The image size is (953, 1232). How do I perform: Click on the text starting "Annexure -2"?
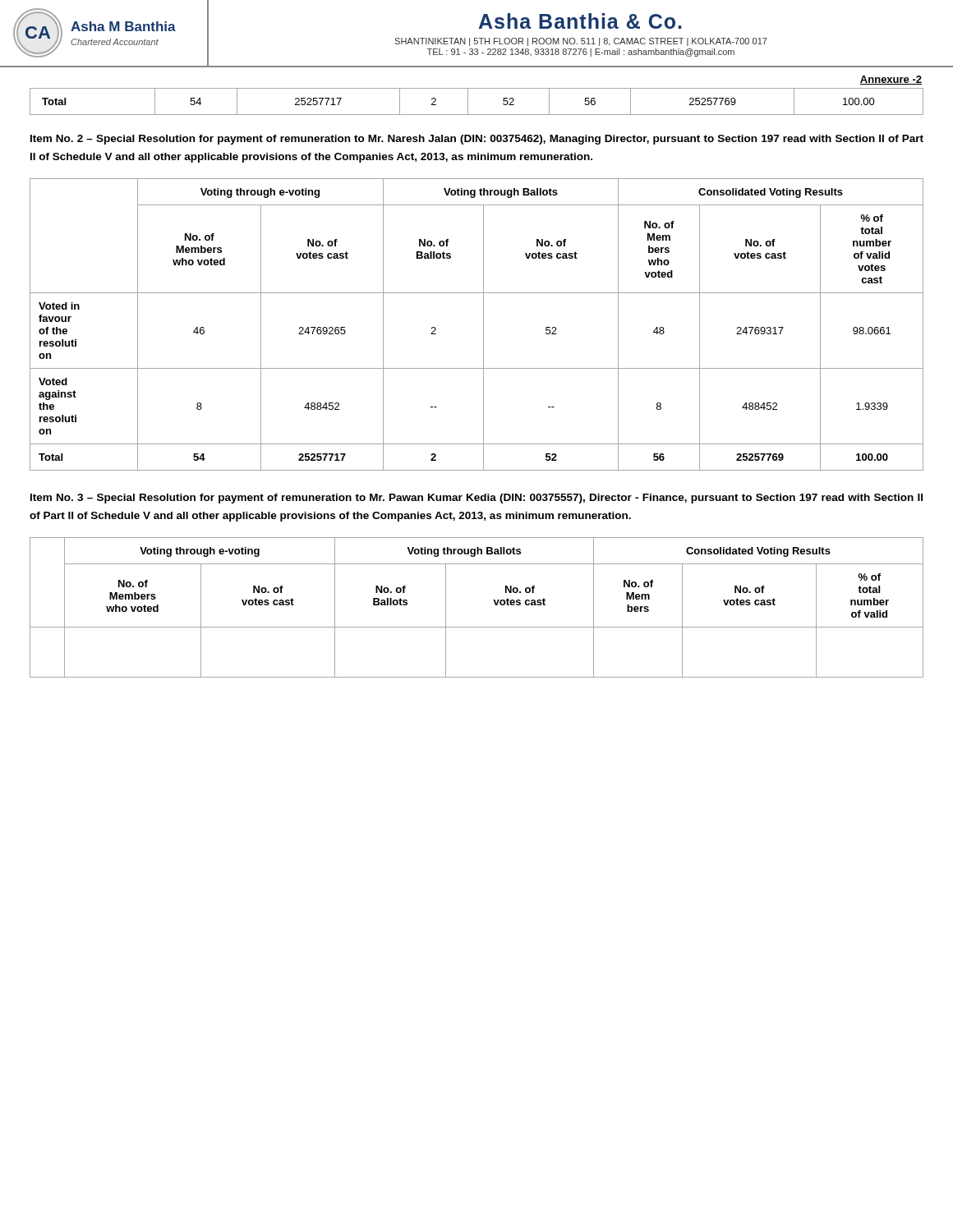pos(891,79)
